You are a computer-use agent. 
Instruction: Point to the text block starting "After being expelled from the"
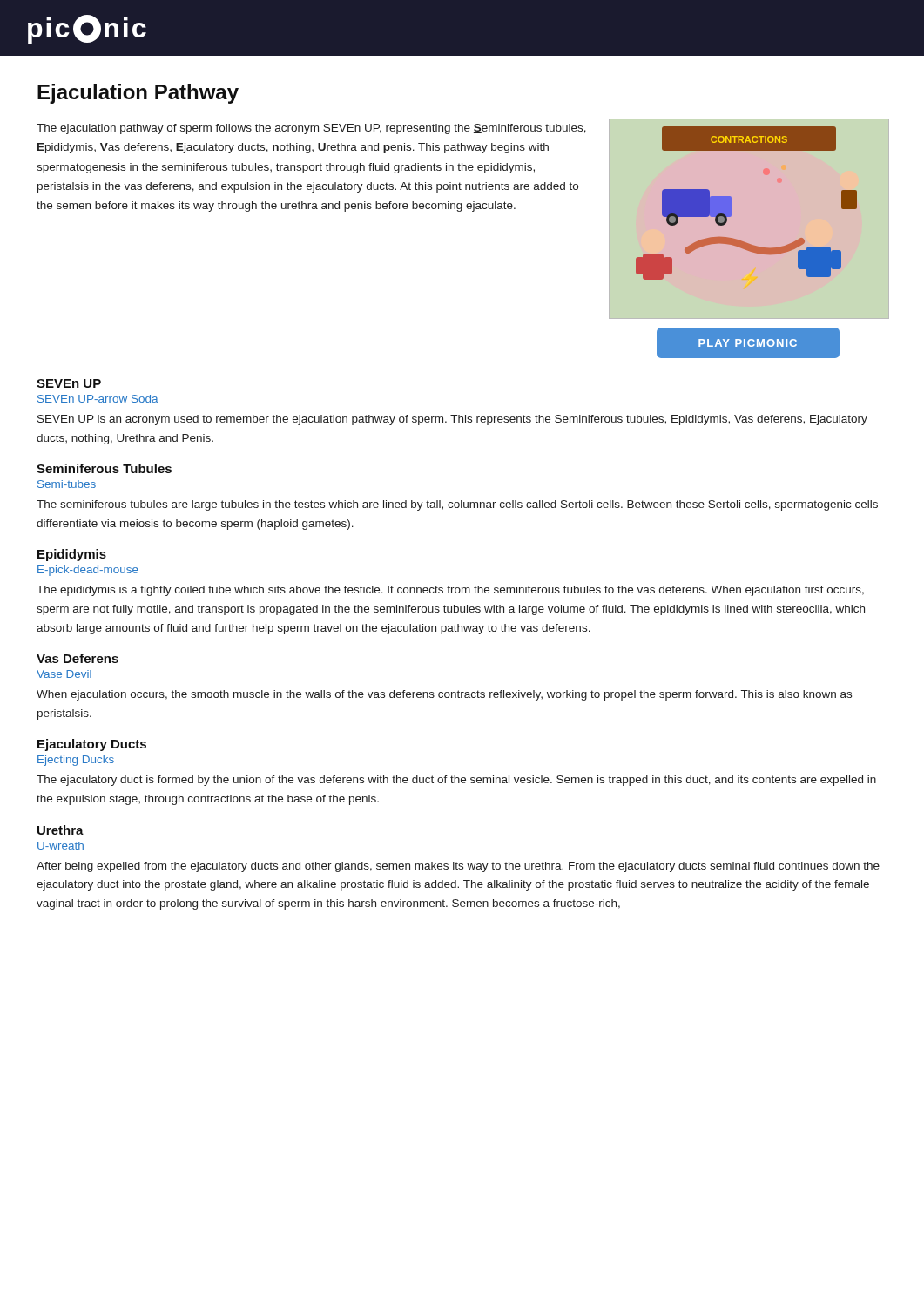point(458,884)
